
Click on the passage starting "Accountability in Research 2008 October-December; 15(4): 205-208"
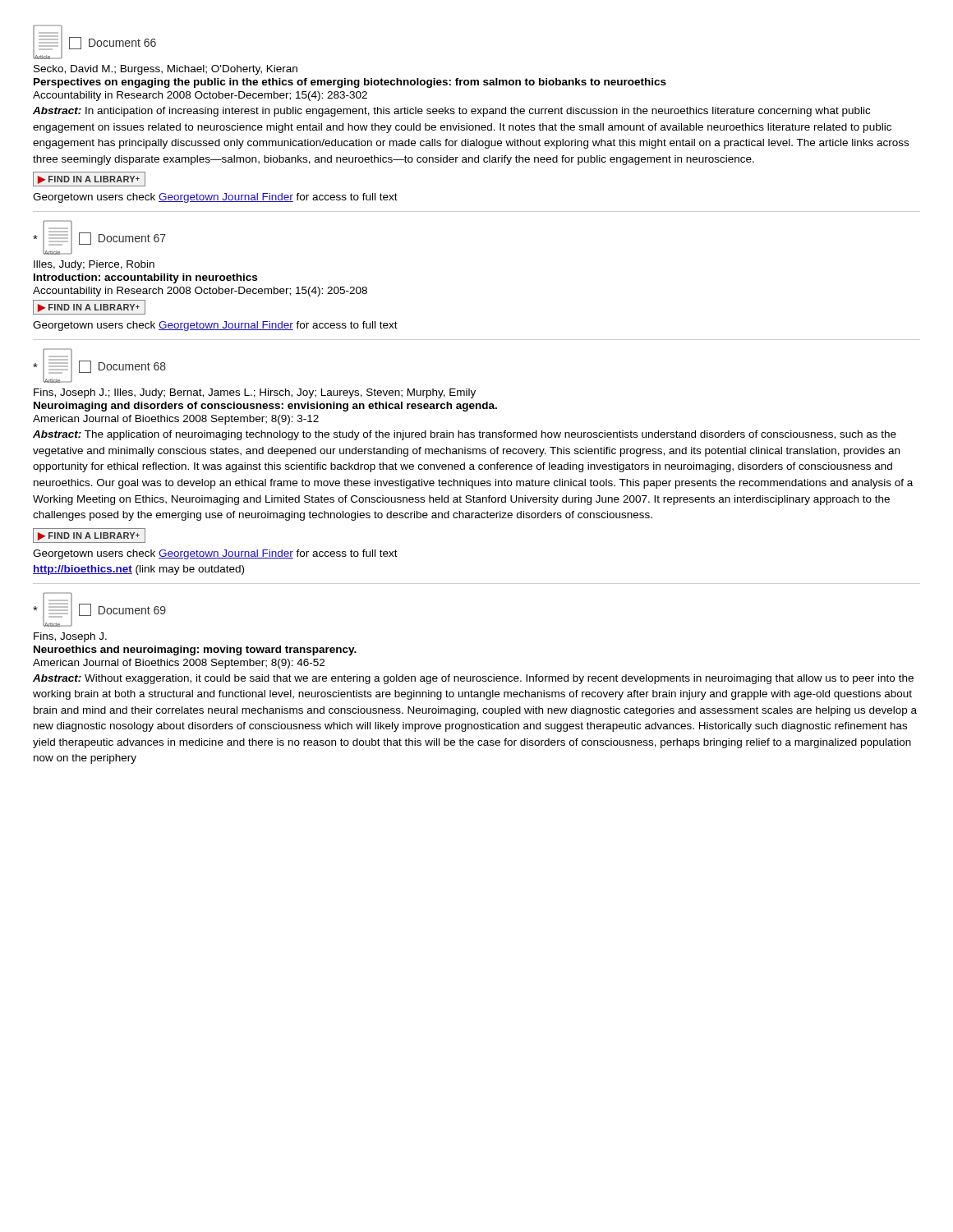tap(200, 291)
